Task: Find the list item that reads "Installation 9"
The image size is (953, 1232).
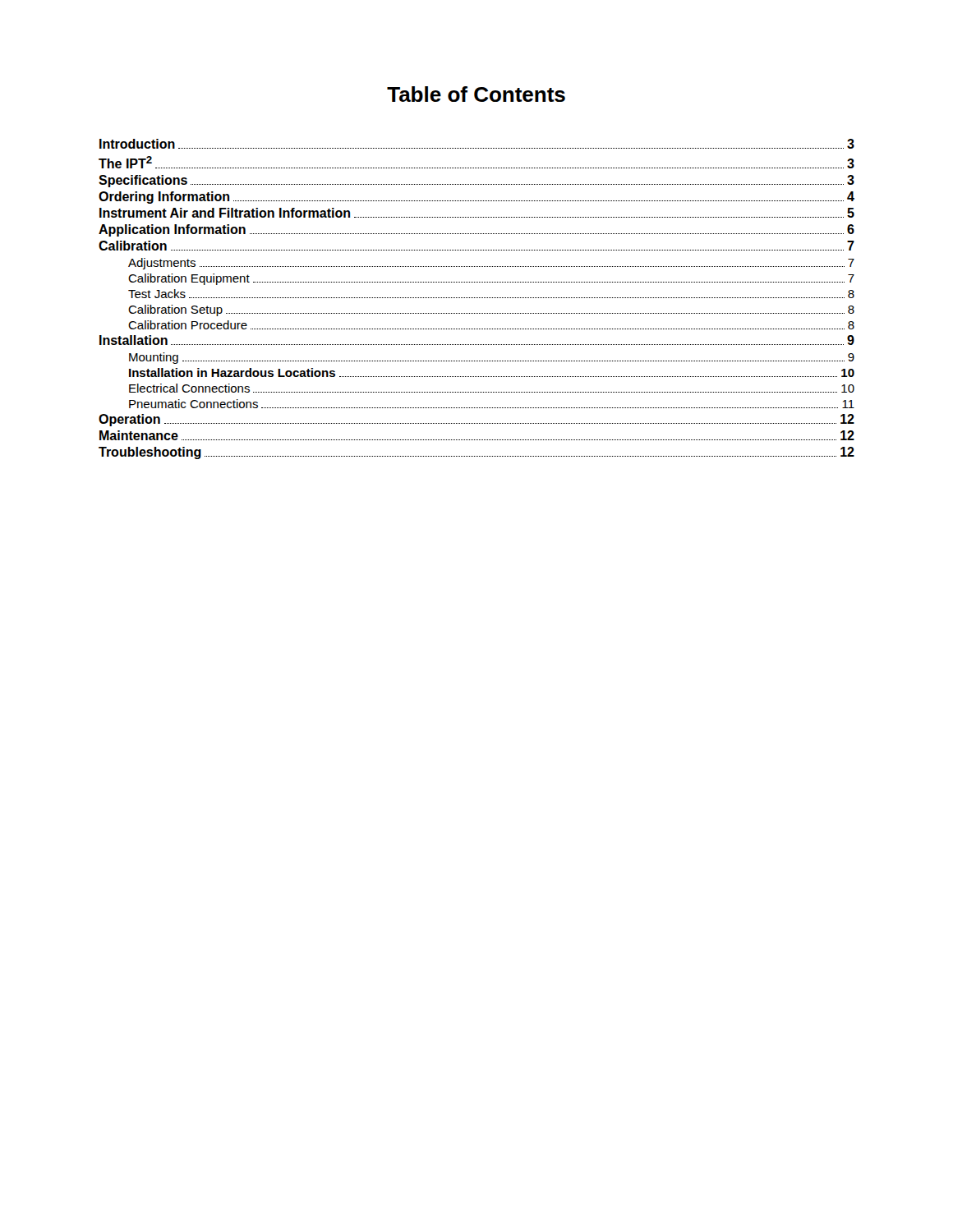Action: (476, 341)
